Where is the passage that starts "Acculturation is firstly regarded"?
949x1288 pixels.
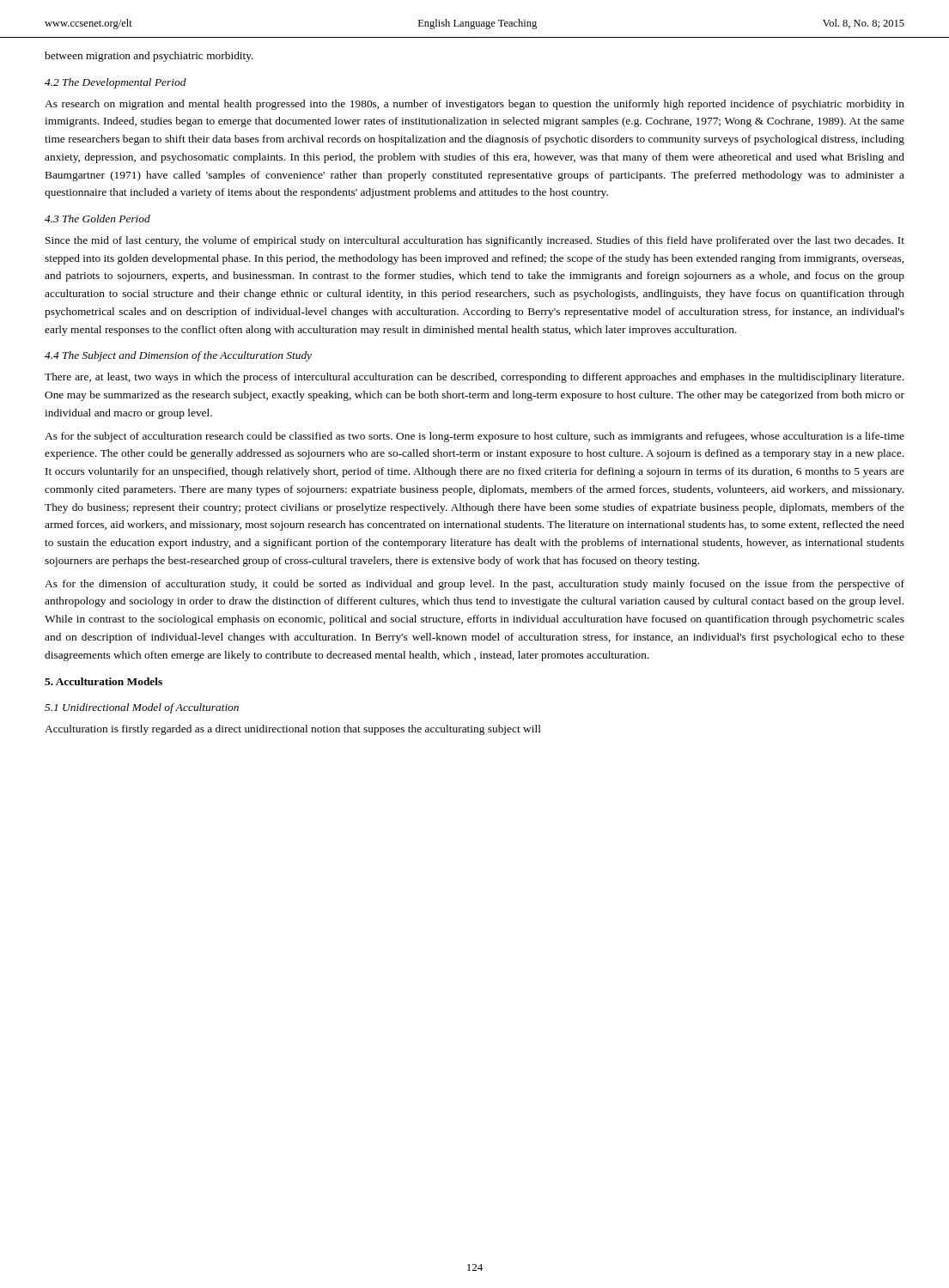(474, 729)
